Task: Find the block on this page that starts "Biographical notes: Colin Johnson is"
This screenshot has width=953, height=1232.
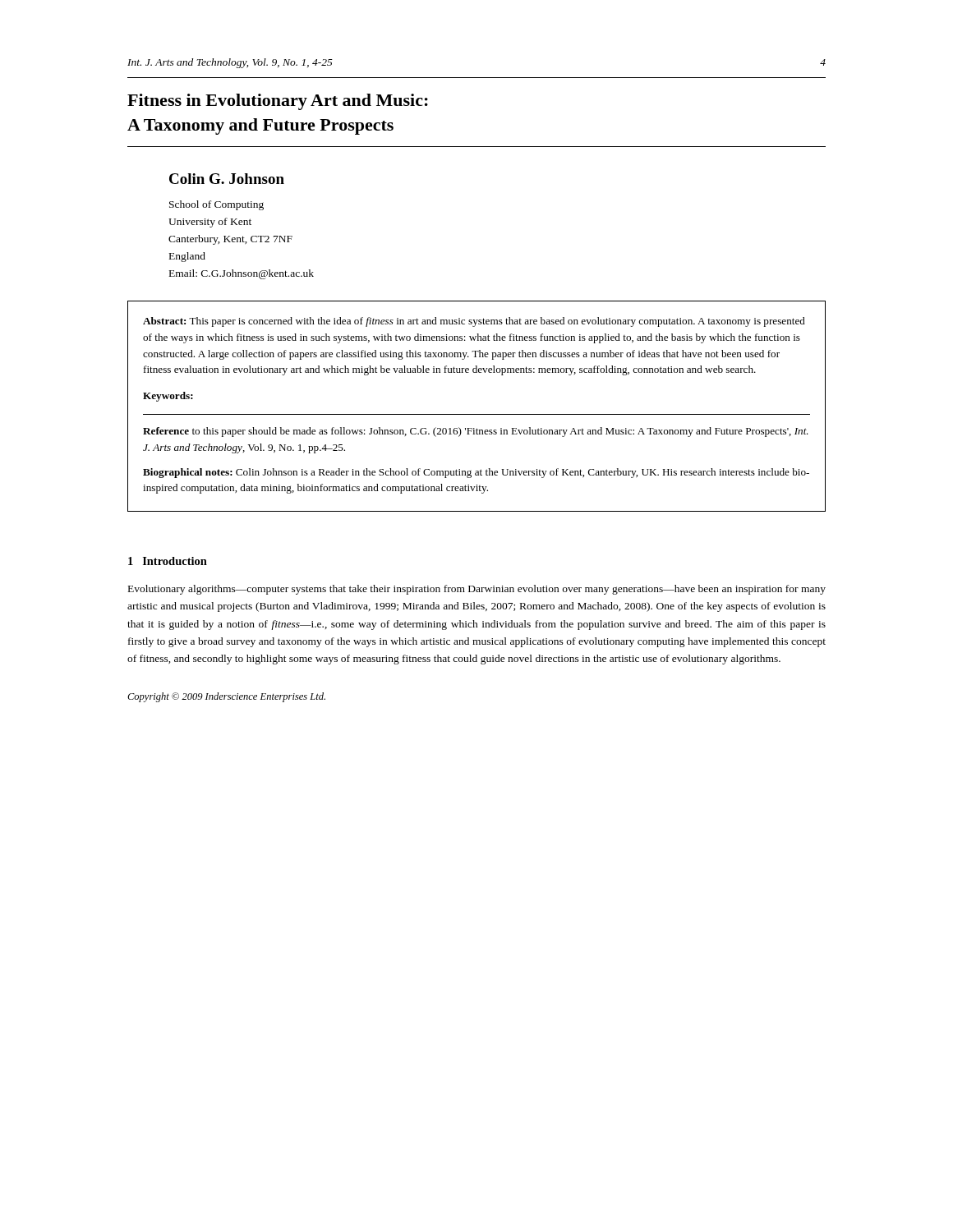Action: (x=476, y=480)
